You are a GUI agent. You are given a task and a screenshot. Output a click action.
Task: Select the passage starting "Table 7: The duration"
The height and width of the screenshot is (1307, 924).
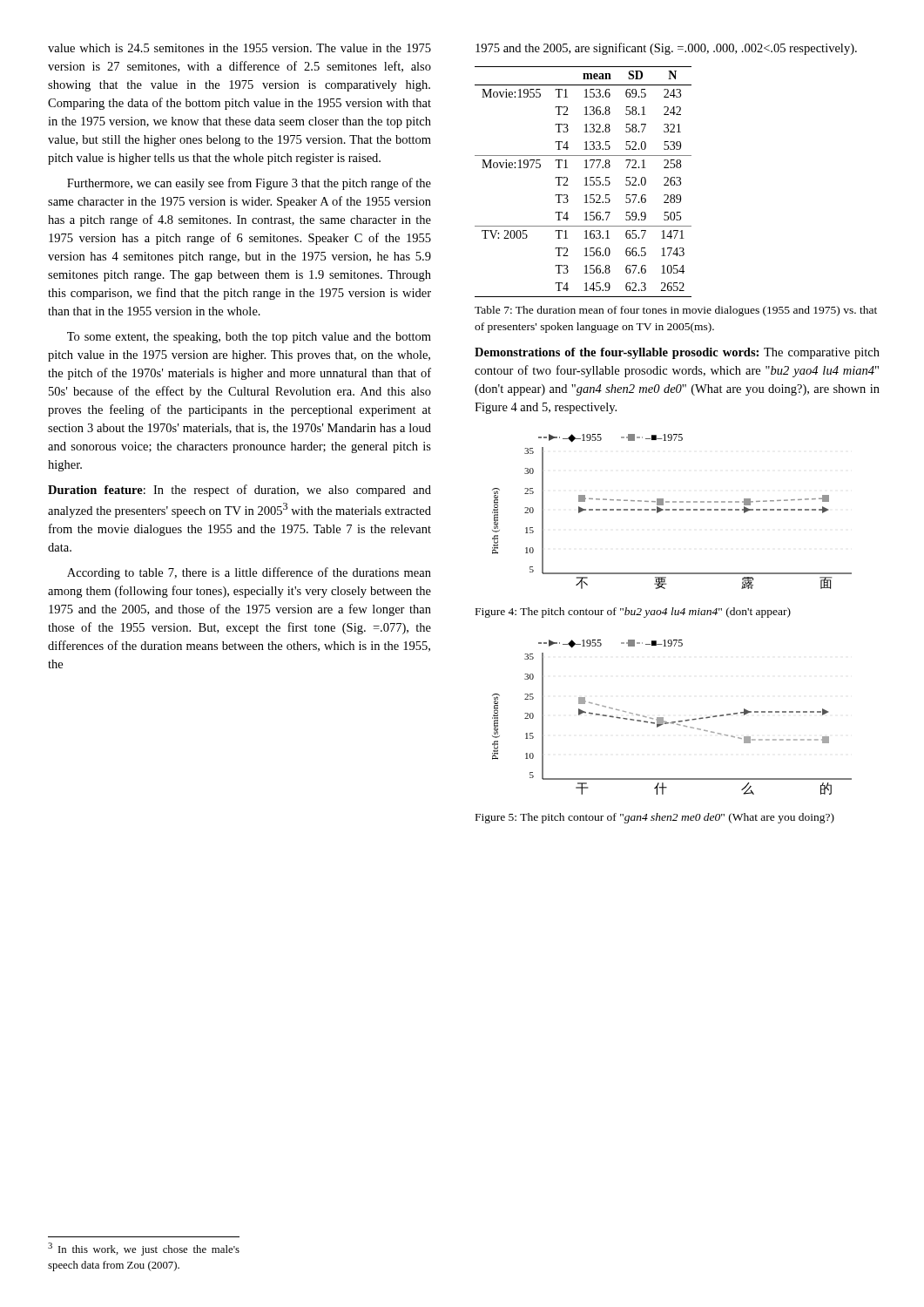[676, 318]
